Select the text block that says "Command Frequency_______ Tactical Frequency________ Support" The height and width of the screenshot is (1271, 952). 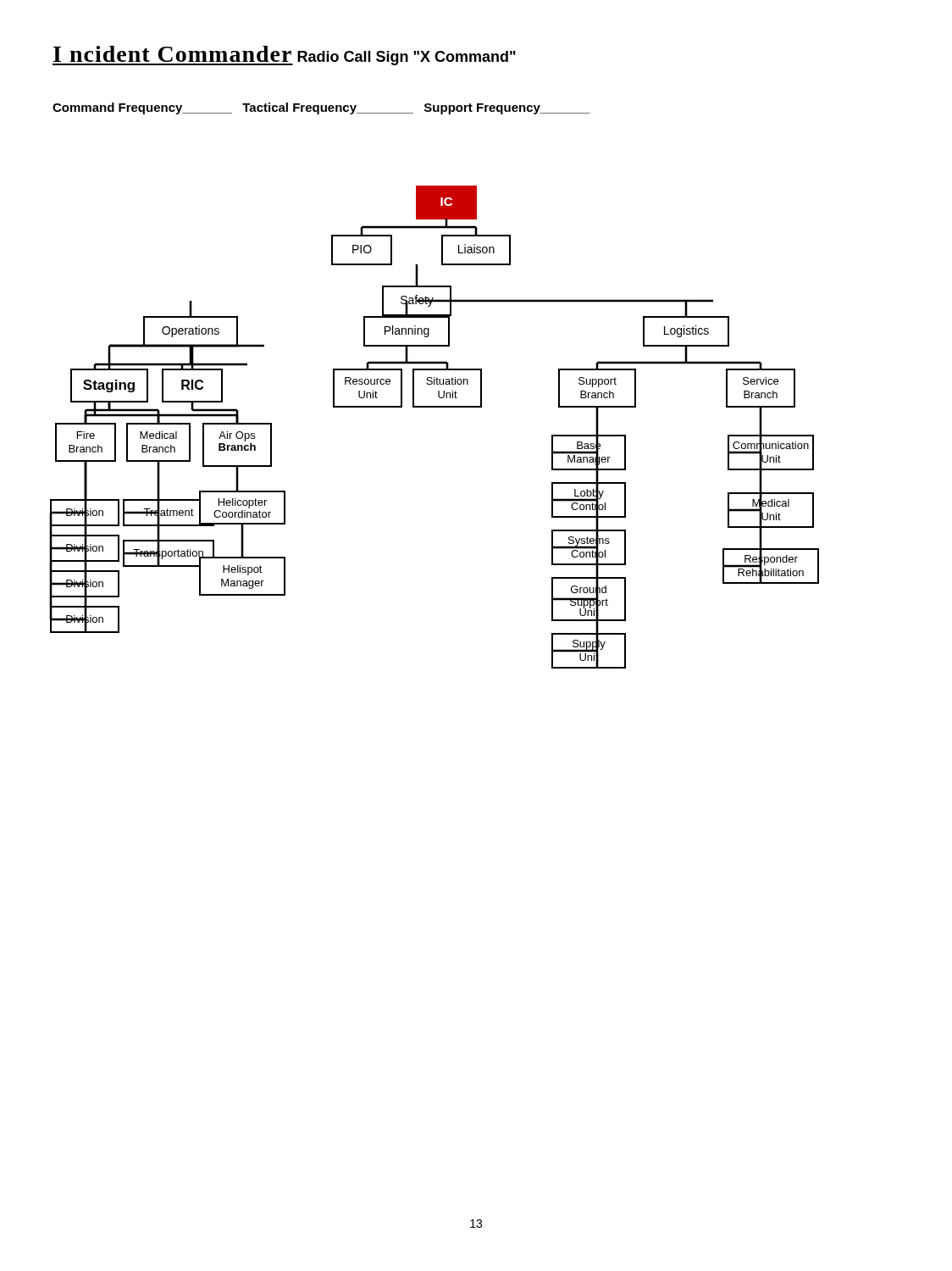pos(321,107)
